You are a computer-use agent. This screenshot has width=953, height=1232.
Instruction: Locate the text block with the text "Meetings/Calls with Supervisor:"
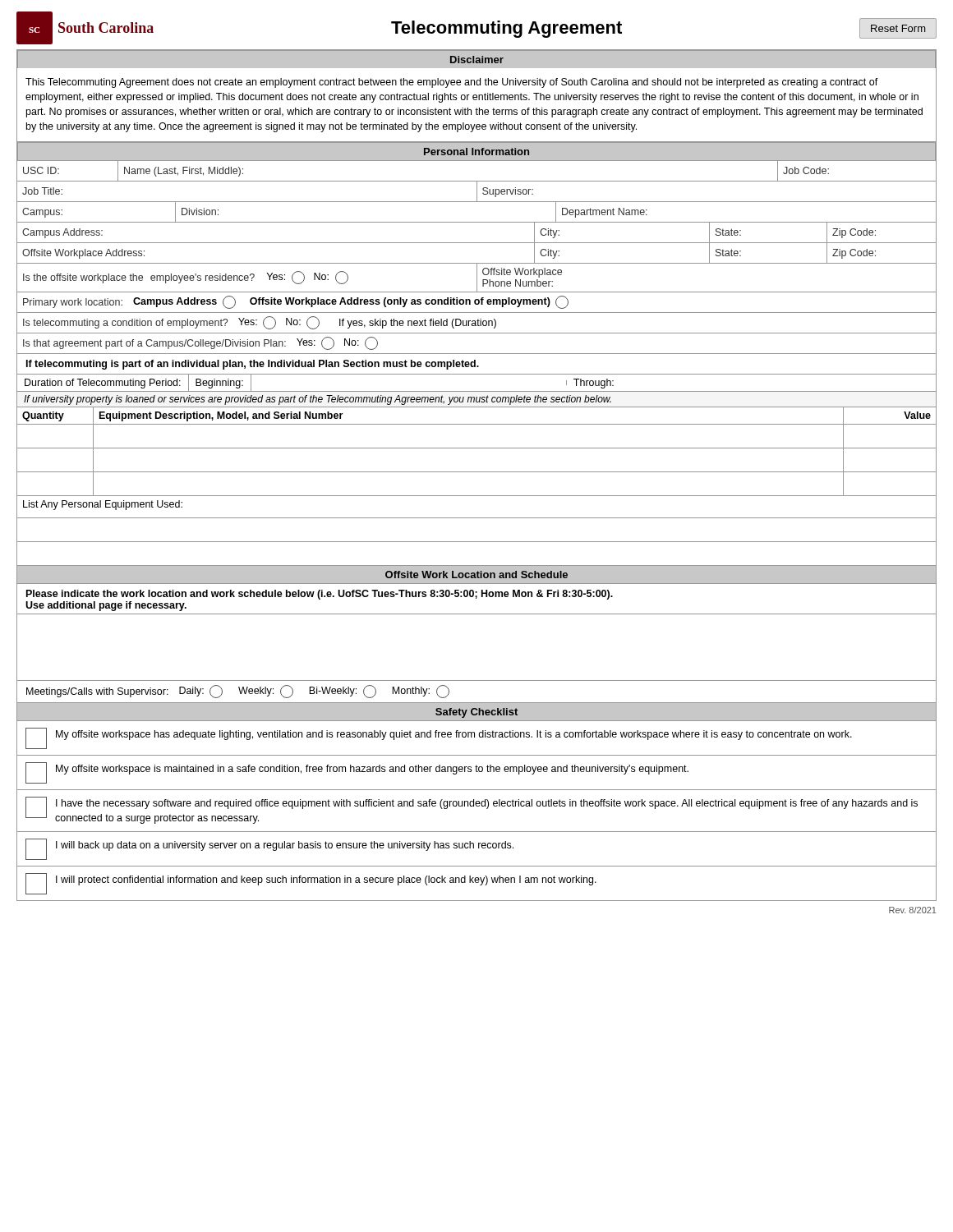pos(238,691)
